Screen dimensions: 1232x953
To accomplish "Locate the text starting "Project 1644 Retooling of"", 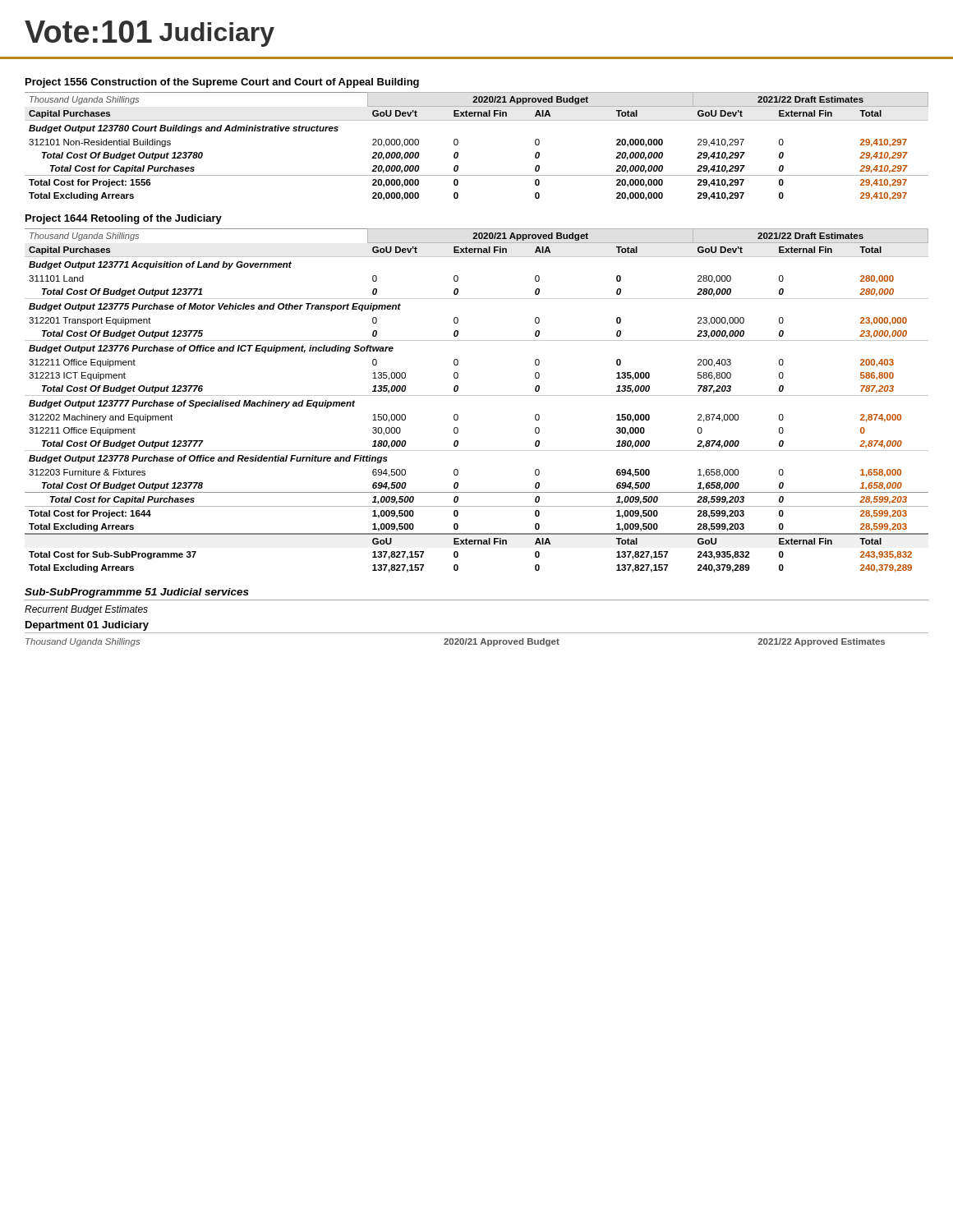I will [x=123, y=218].
